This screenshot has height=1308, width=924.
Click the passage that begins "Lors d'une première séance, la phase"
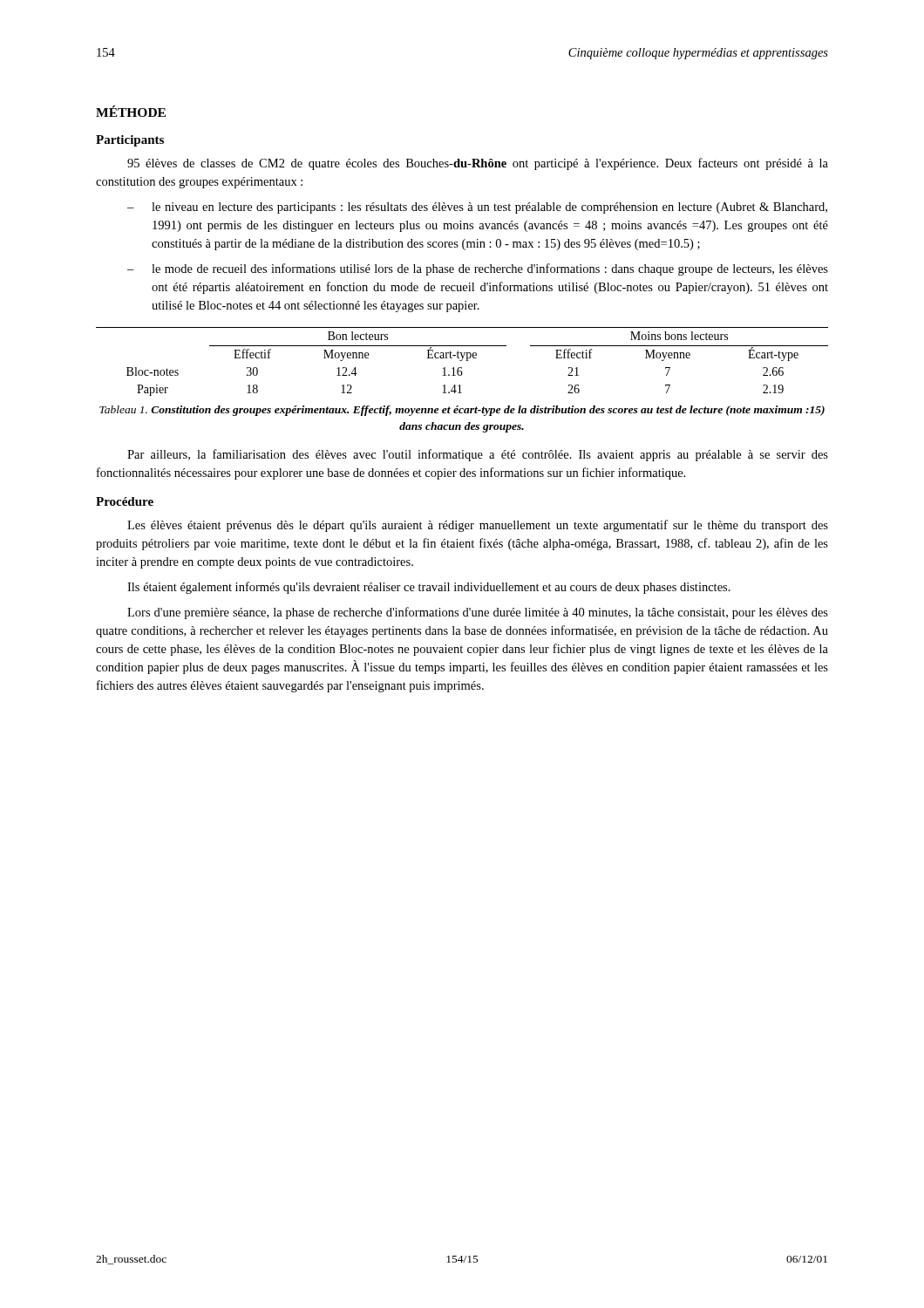tap(462, 649)
